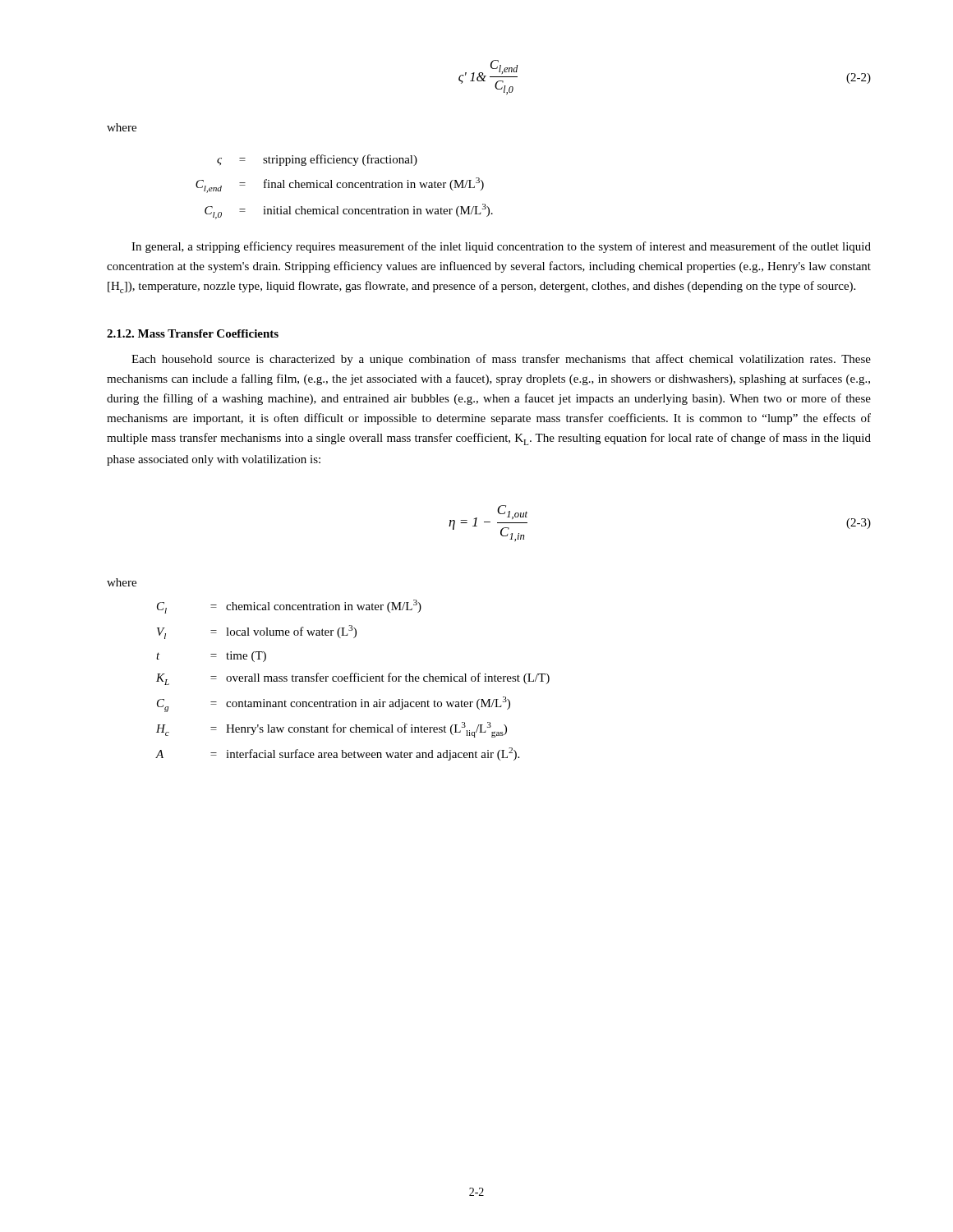The width and height of the screenshot is (953, 1232).
Task: Navigate to the element starting "η = 1 −"
Action: tap(512, 523)
